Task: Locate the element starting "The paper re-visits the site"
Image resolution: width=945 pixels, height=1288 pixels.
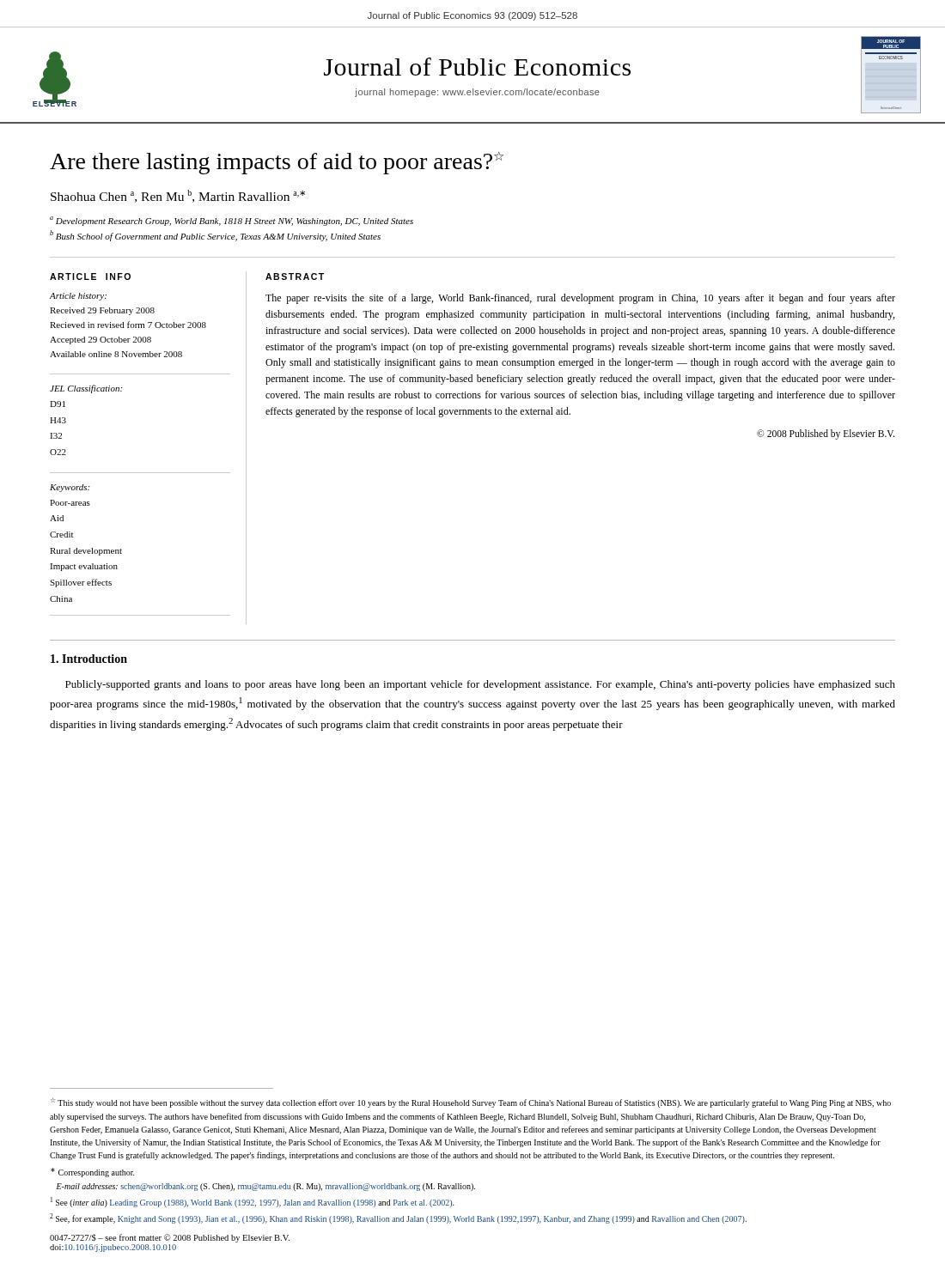Action: pos(580,355)
